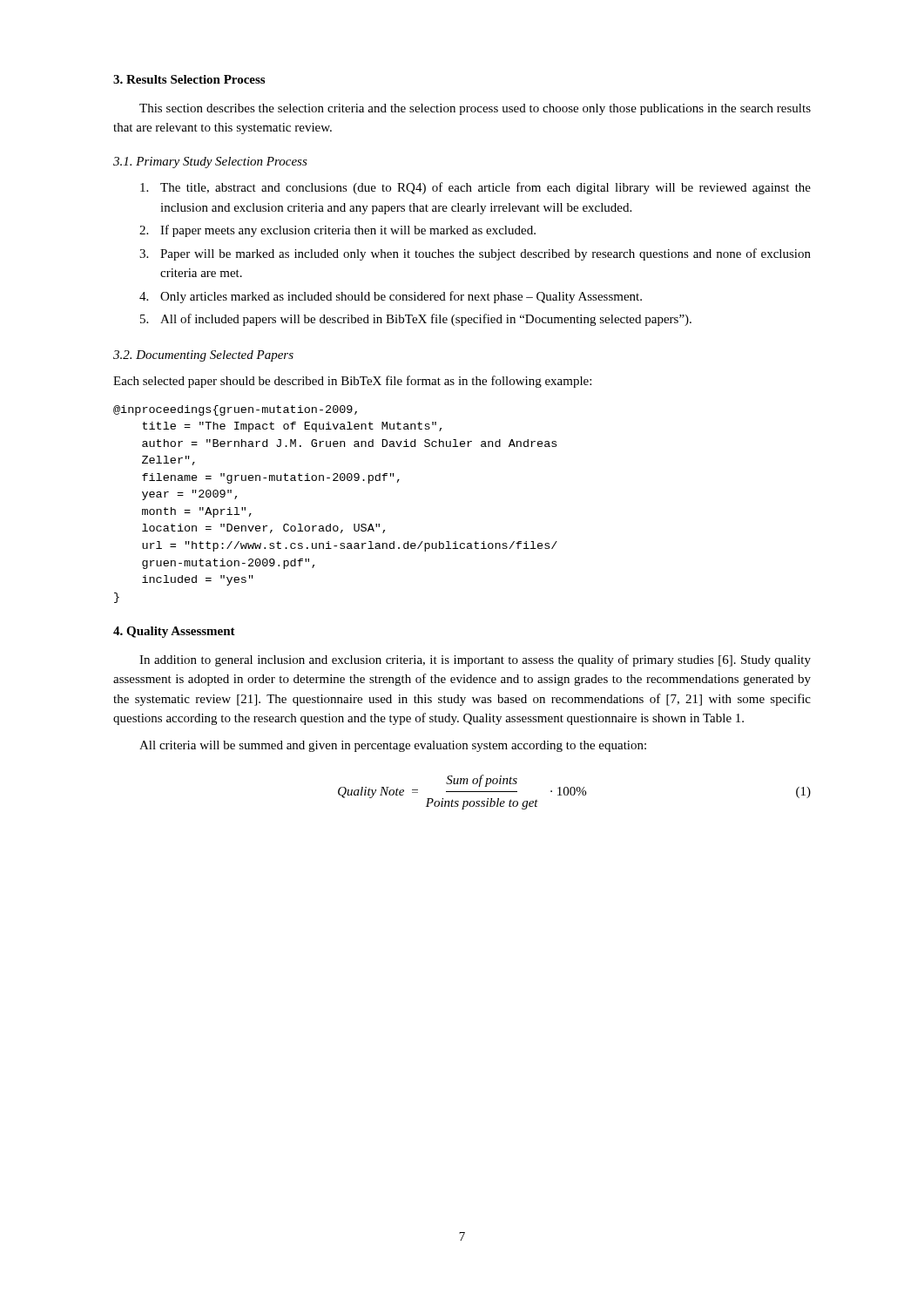Locate the element starting "4. Only articles marked as included"

click(x=475, y=296)
